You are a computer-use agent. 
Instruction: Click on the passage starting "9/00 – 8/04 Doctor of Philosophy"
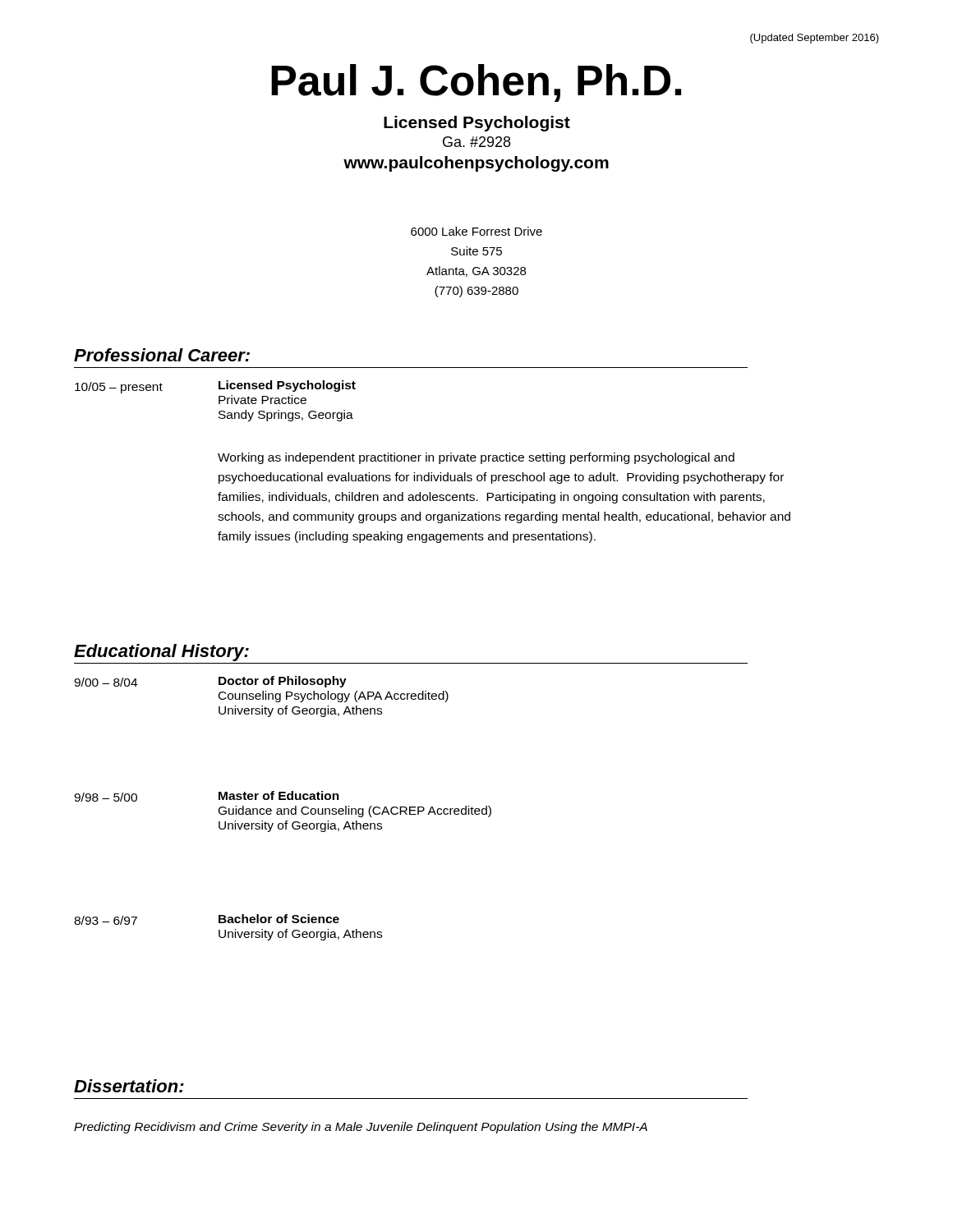pyautogui.click(x=444, y=696)
